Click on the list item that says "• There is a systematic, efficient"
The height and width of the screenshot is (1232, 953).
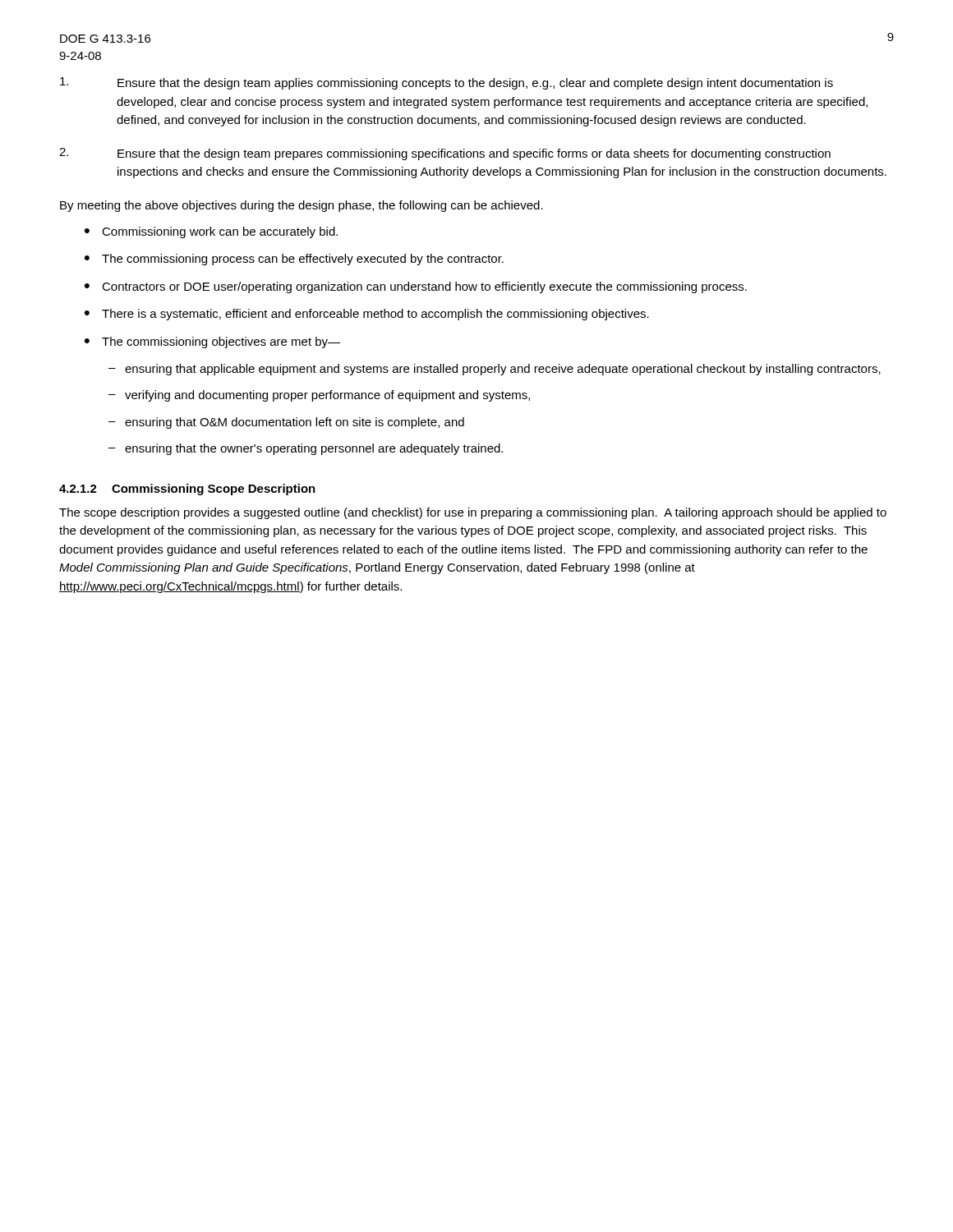click(489, 314)
